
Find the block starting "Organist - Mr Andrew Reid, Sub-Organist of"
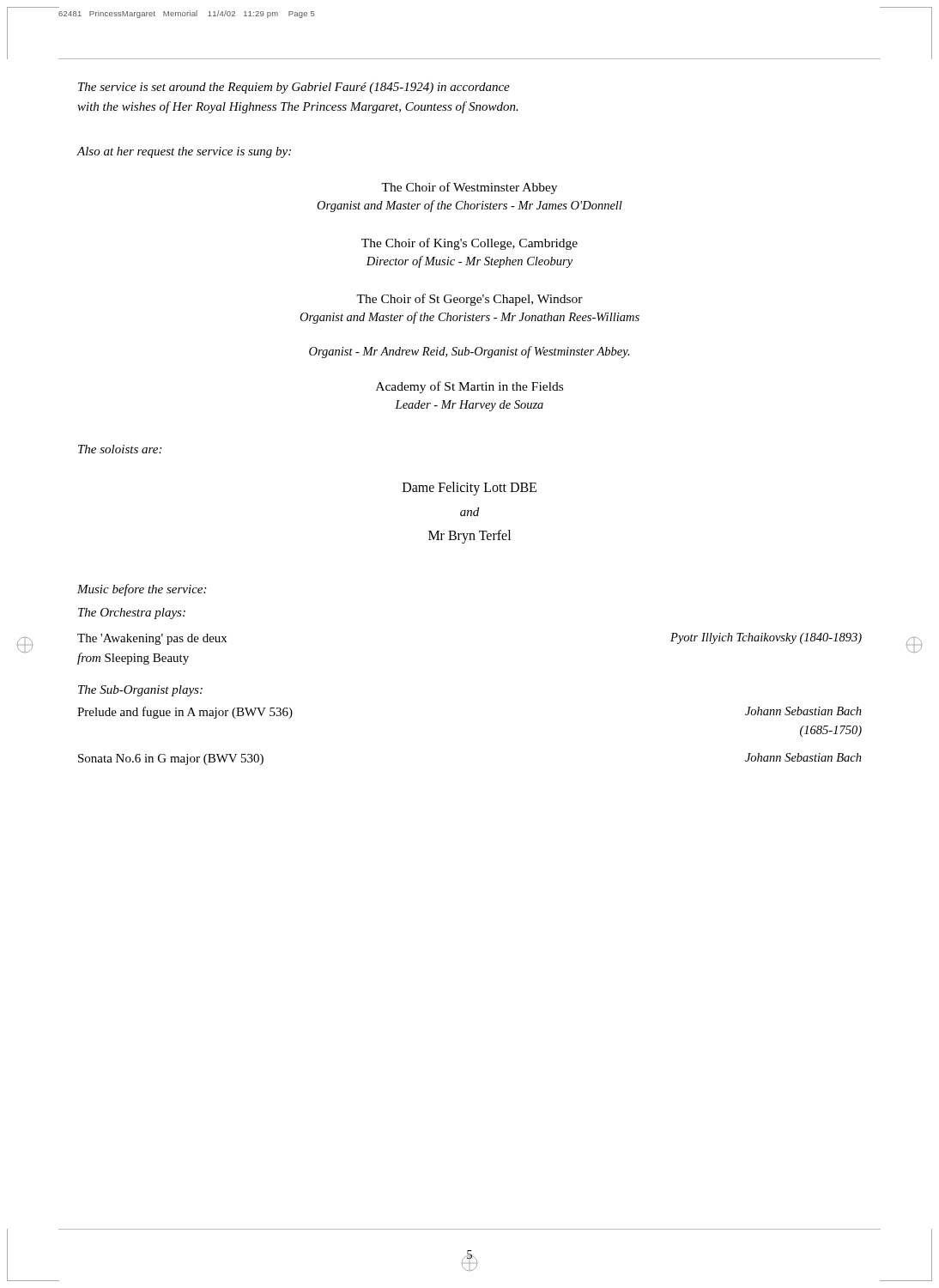pos(470,351)
